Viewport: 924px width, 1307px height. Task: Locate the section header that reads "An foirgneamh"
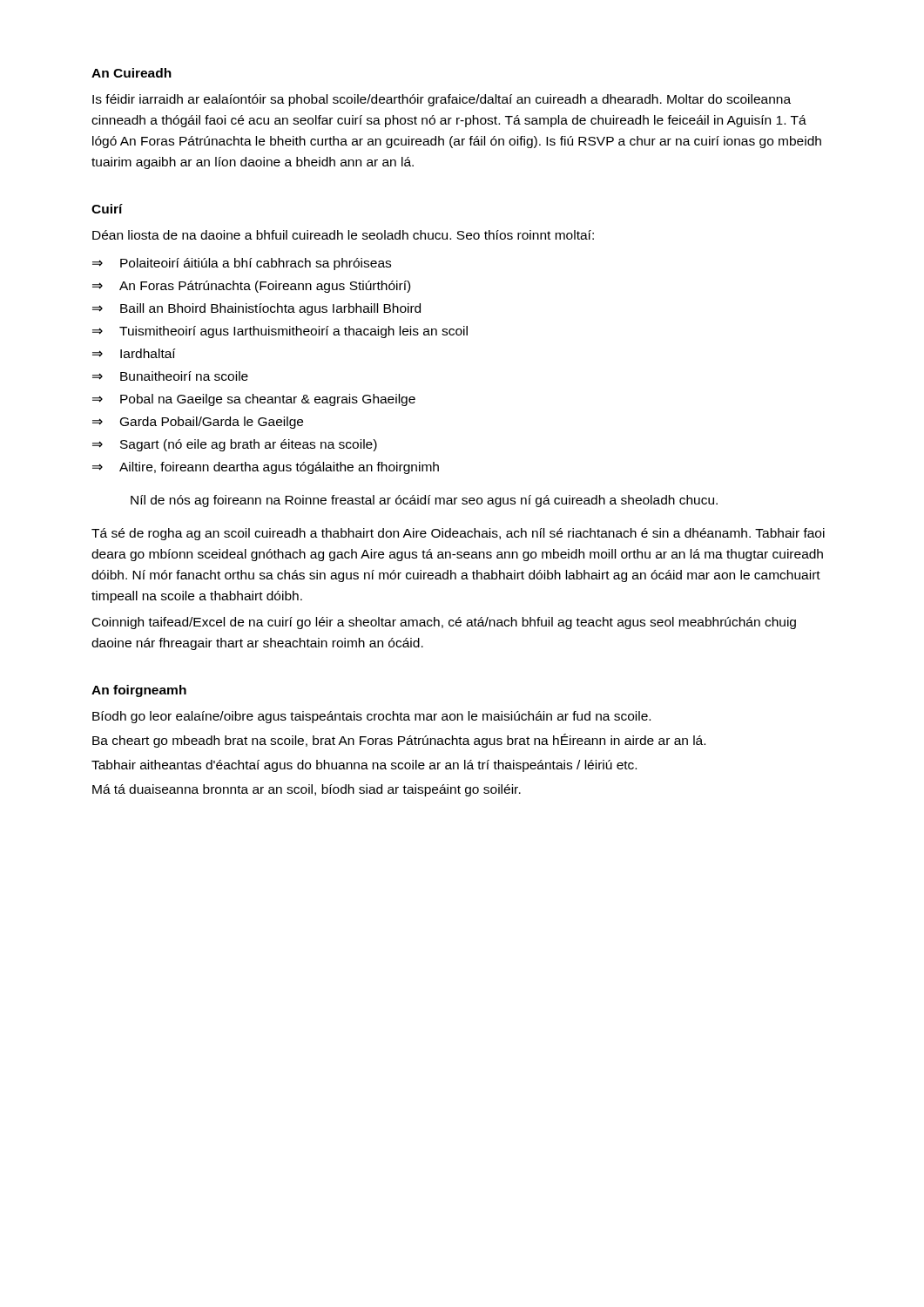click(139, 690)
